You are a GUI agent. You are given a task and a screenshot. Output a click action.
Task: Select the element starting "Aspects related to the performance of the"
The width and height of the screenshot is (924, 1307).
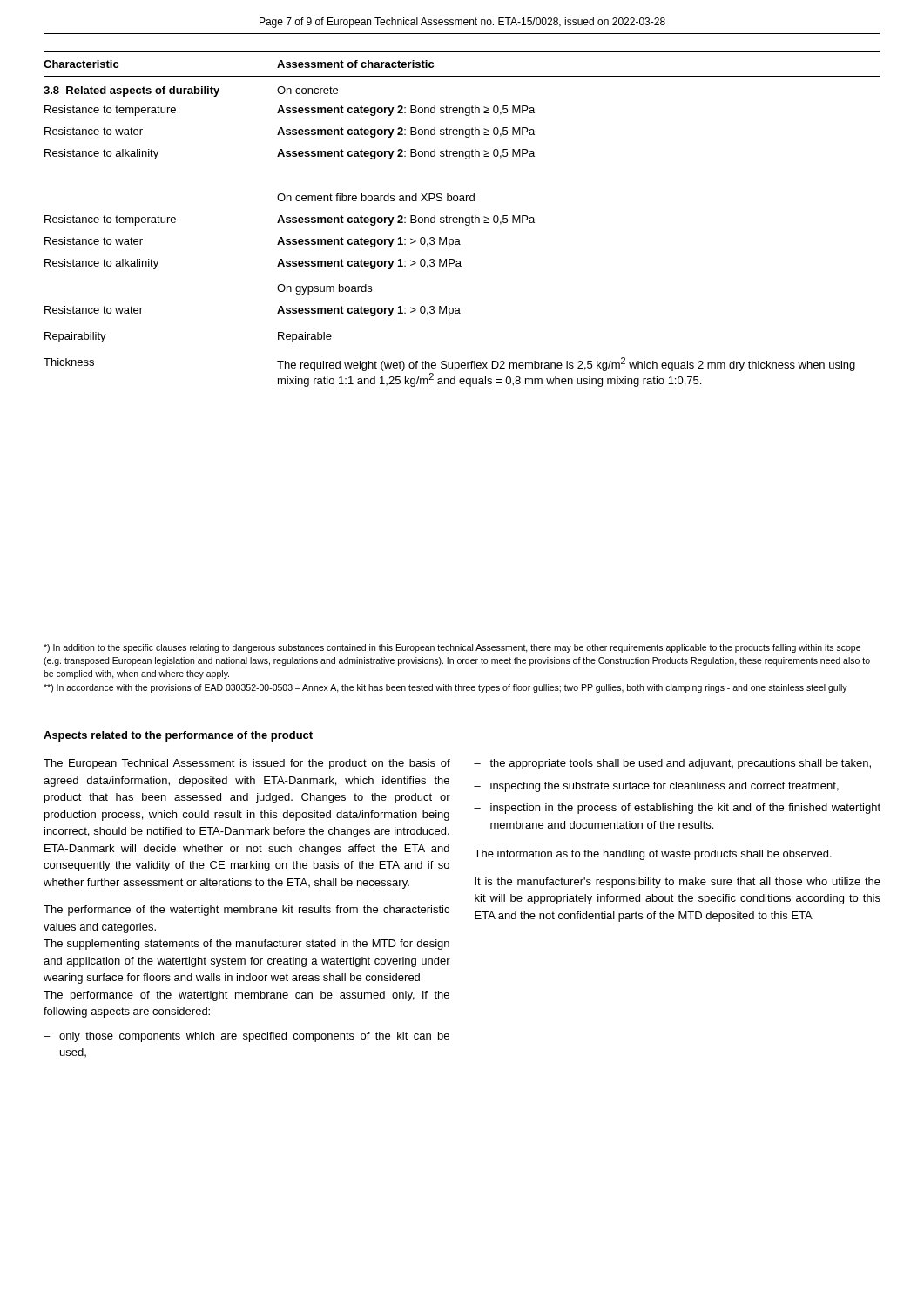click(x=178, y=735)
